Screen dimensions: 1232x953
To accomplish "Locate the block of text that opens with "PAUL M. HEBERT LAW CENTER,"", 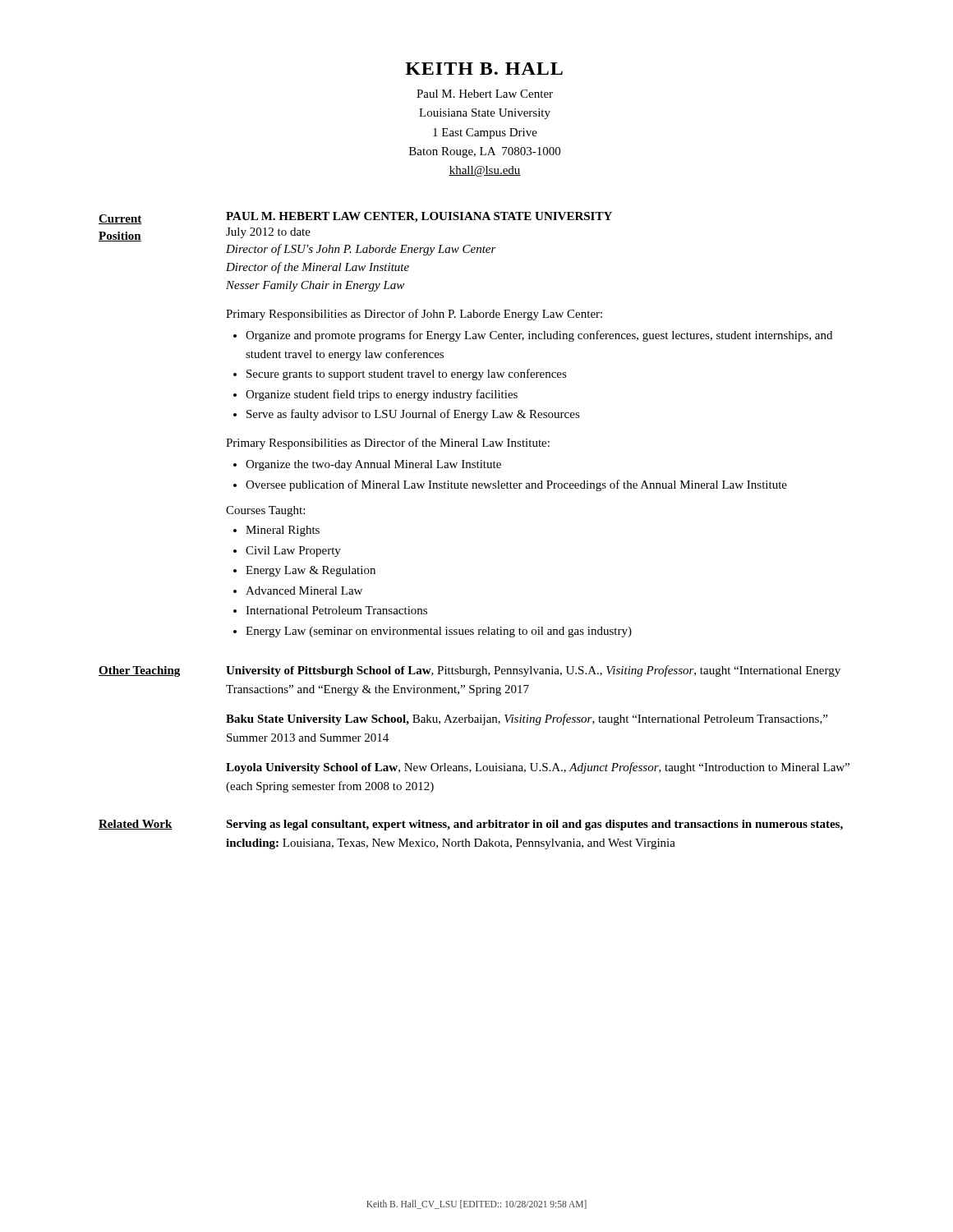I will 419,217.
